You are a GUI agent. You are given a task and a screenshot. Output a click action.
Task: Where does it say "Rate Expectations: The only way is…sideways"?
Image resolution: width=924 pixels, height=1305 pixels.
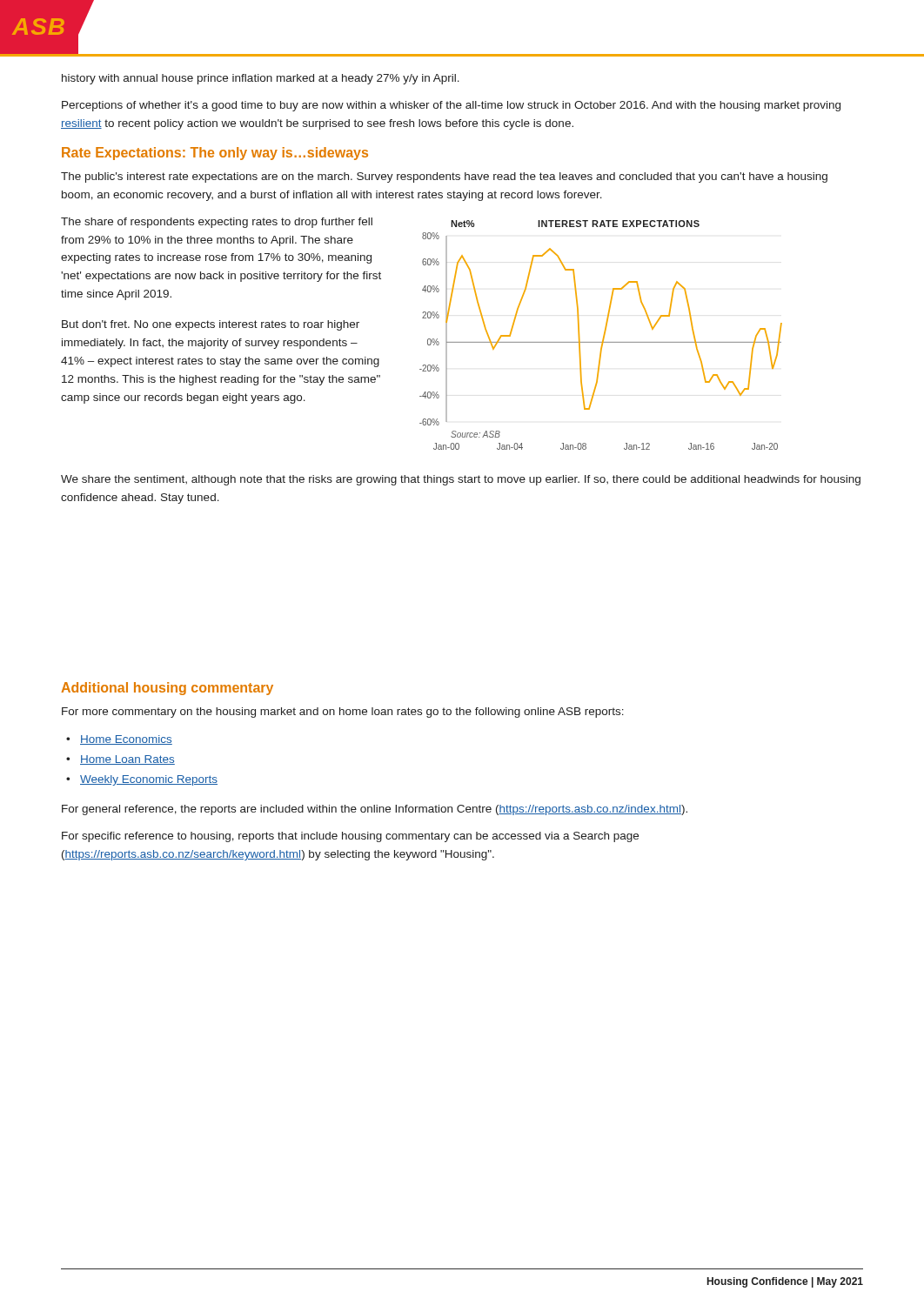pos(215,152)
